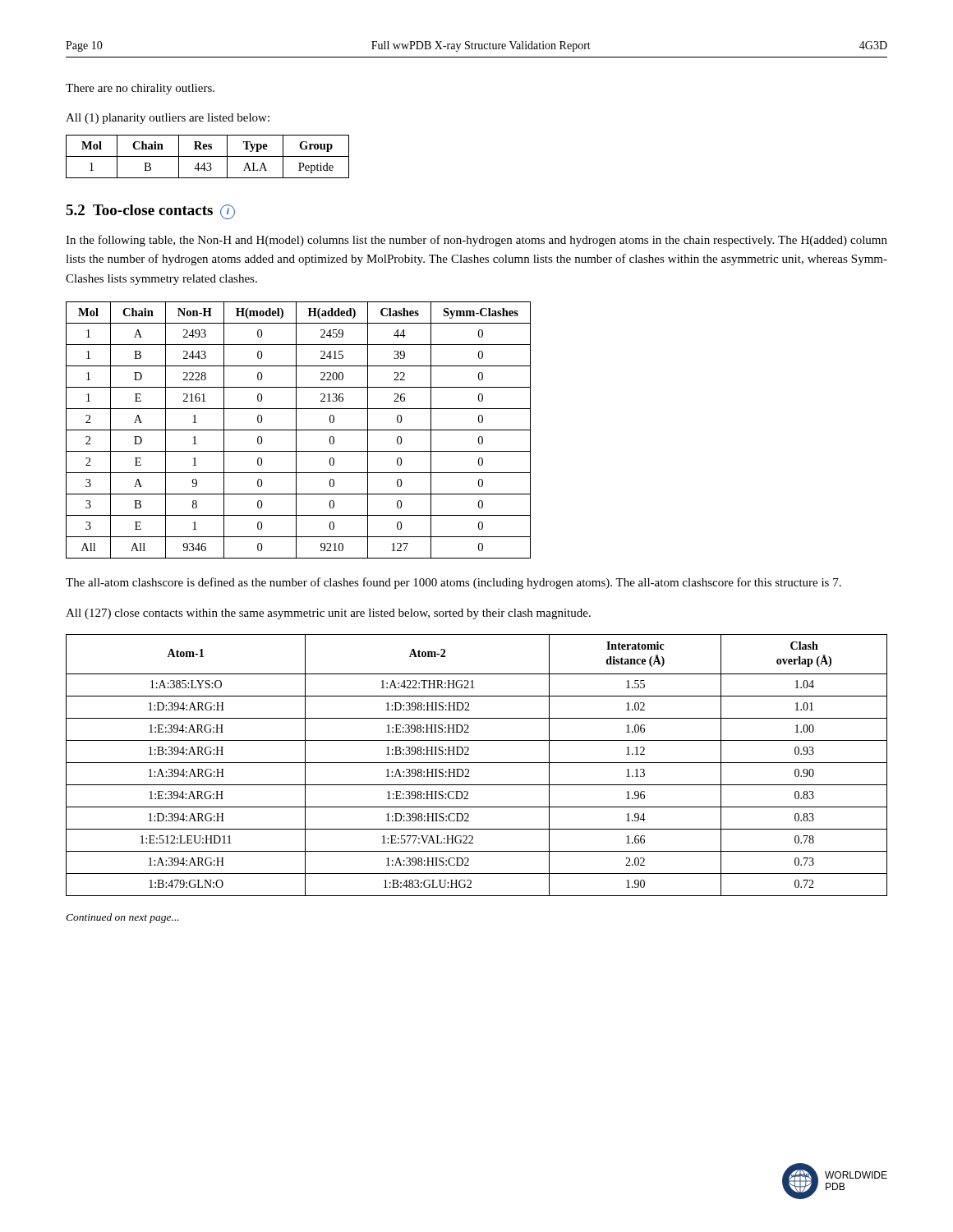Click on the section header with the text "5.2 Too-close contacts i"

150,210
